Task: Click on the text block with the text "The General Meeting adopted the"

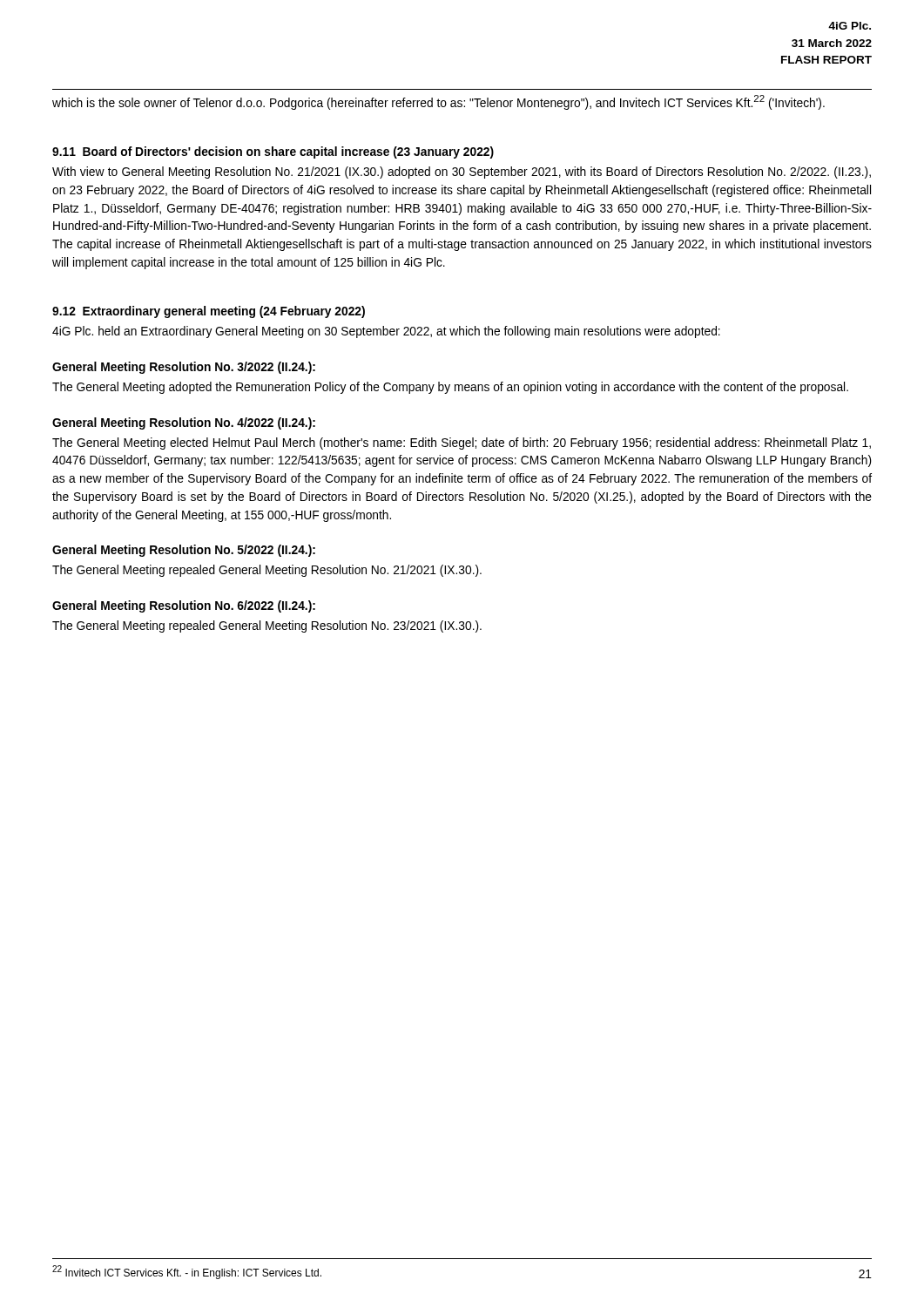Action: coord(451,387)
